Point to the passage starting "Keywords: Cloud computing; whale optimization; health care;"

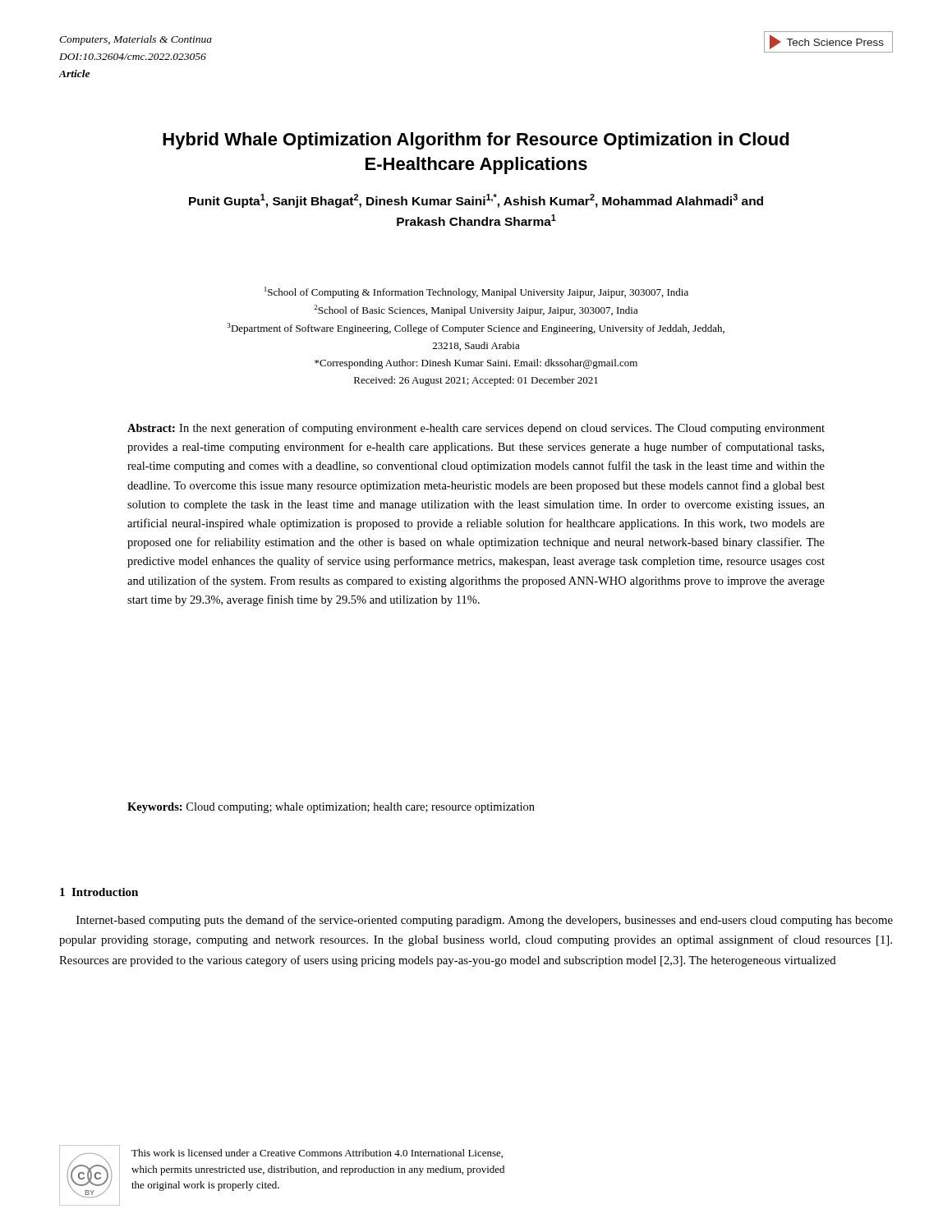coord(476,807)
